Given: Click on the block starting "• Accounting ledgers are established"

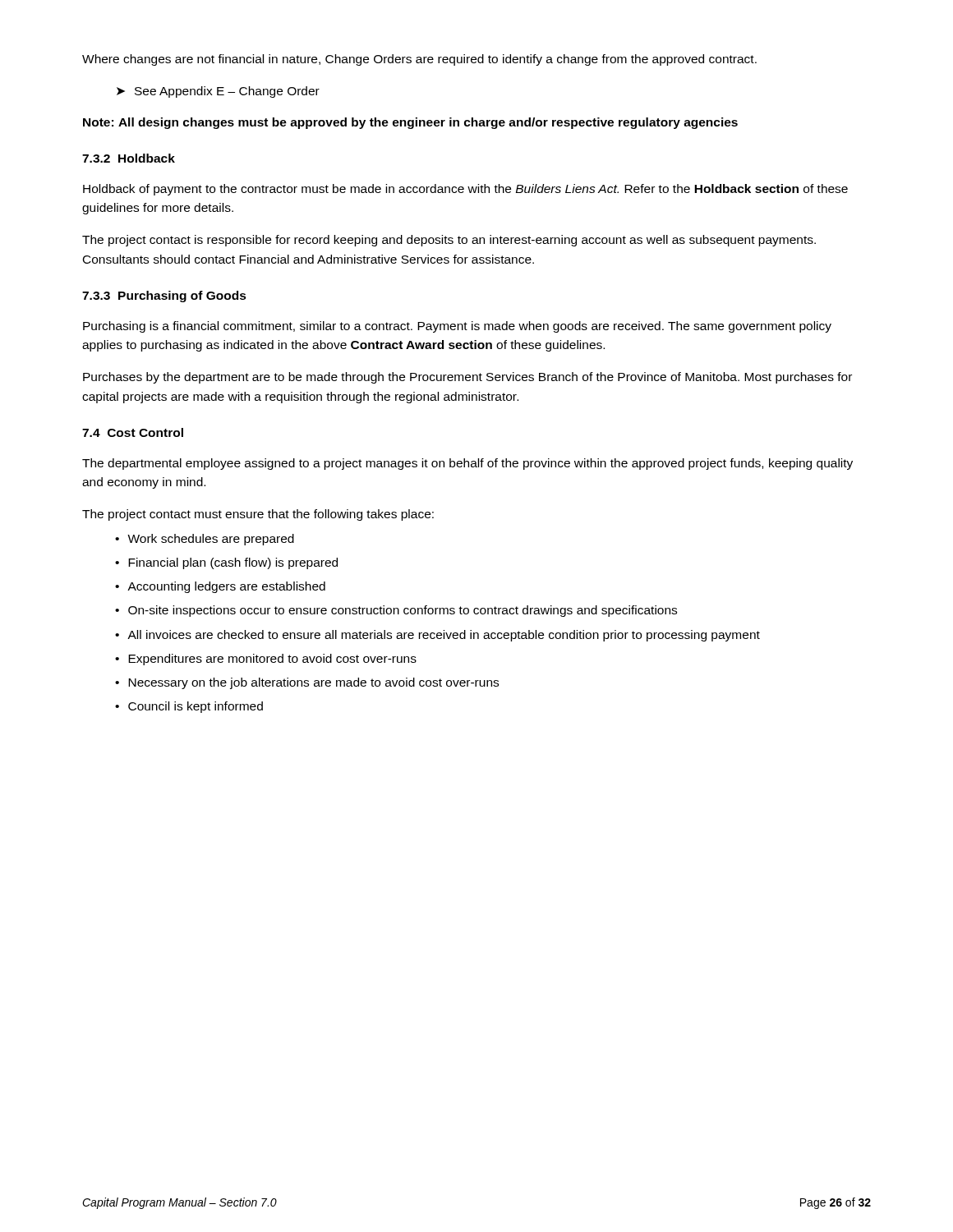Looking at the screenshot, I should pos(220,586).
